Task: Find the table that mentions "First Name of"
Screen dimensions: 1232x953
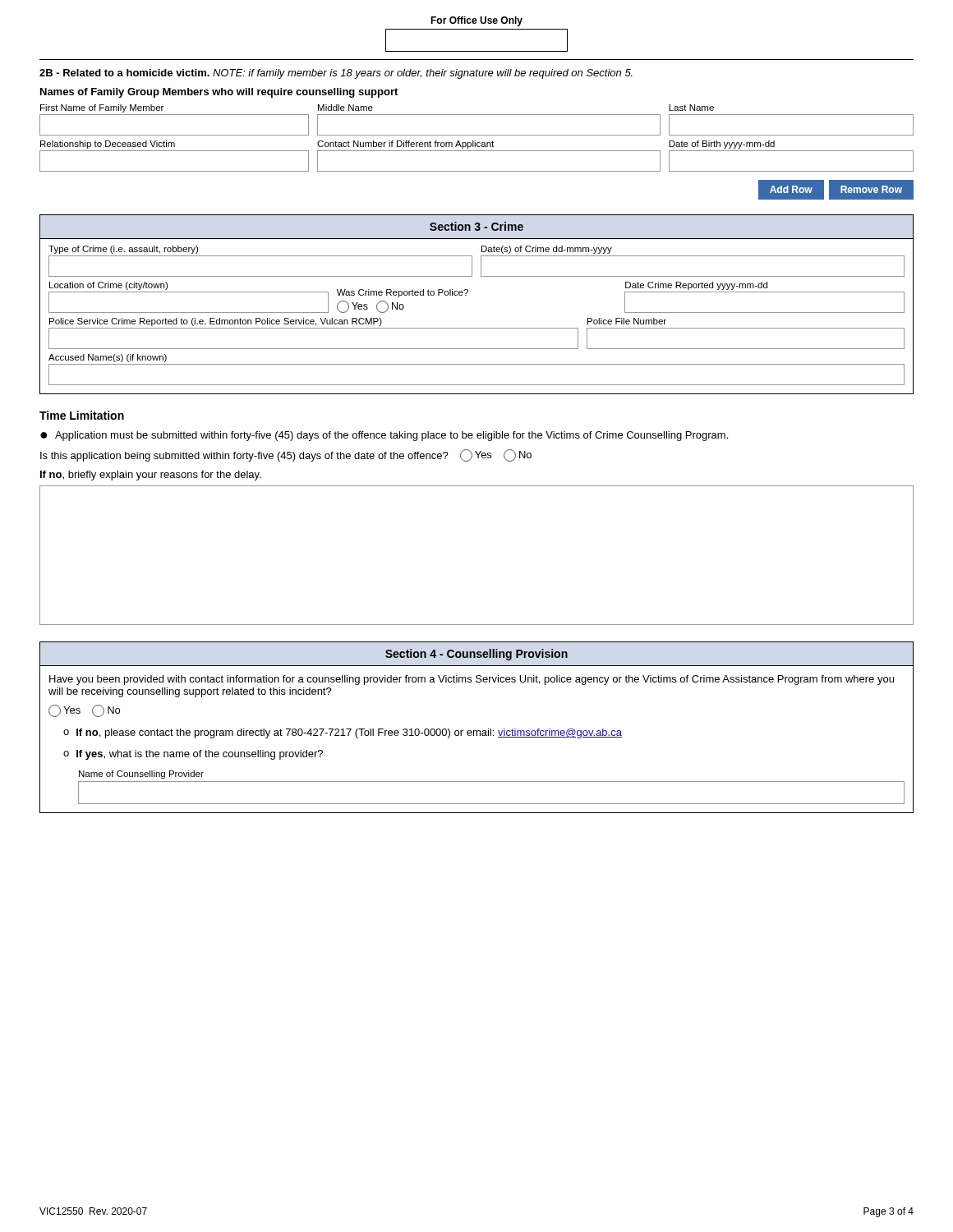Action: pos(476,119)
